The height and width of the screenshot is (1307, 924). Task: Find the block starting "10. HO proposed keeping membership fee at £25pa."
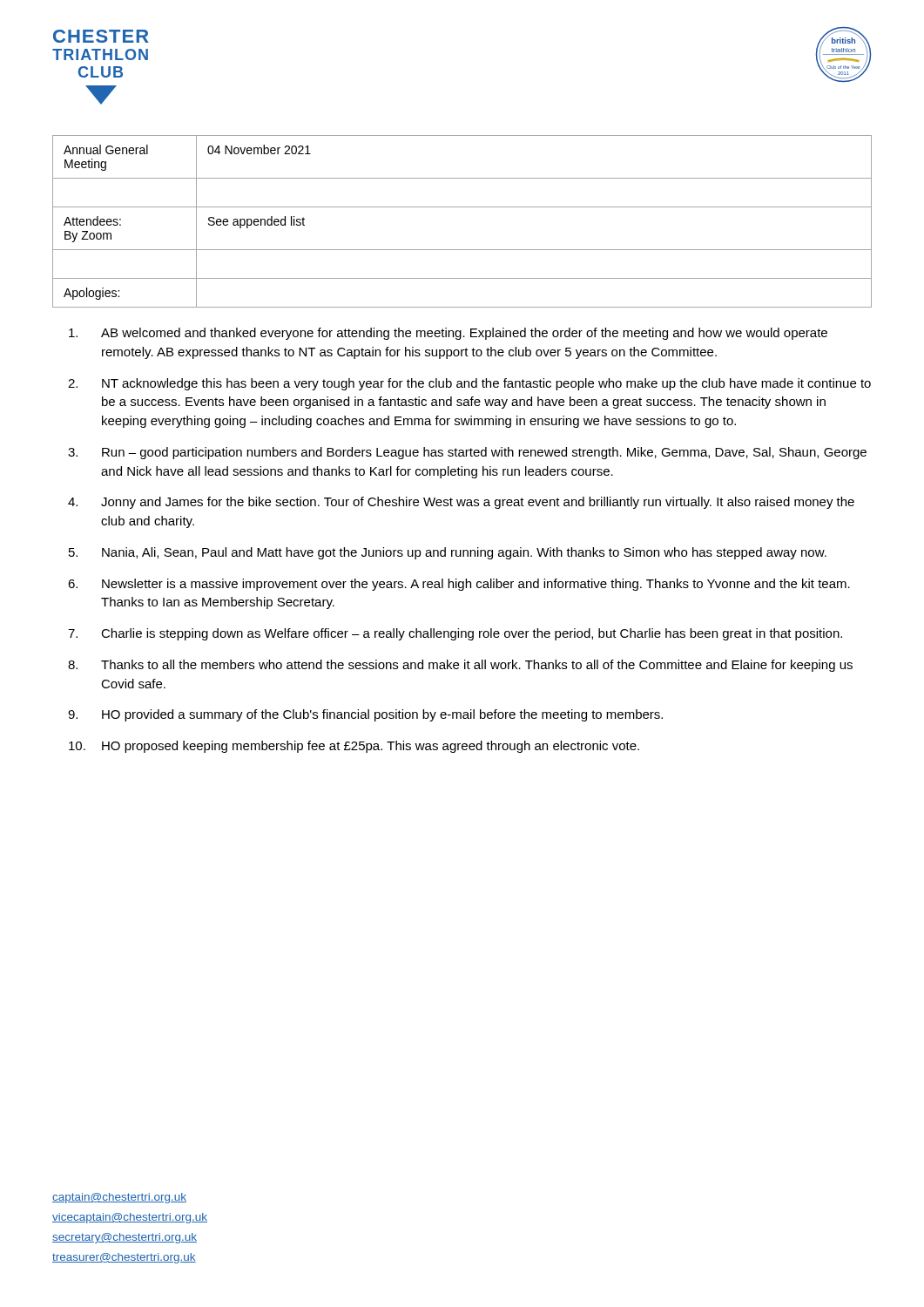click(x=462, y=746)
